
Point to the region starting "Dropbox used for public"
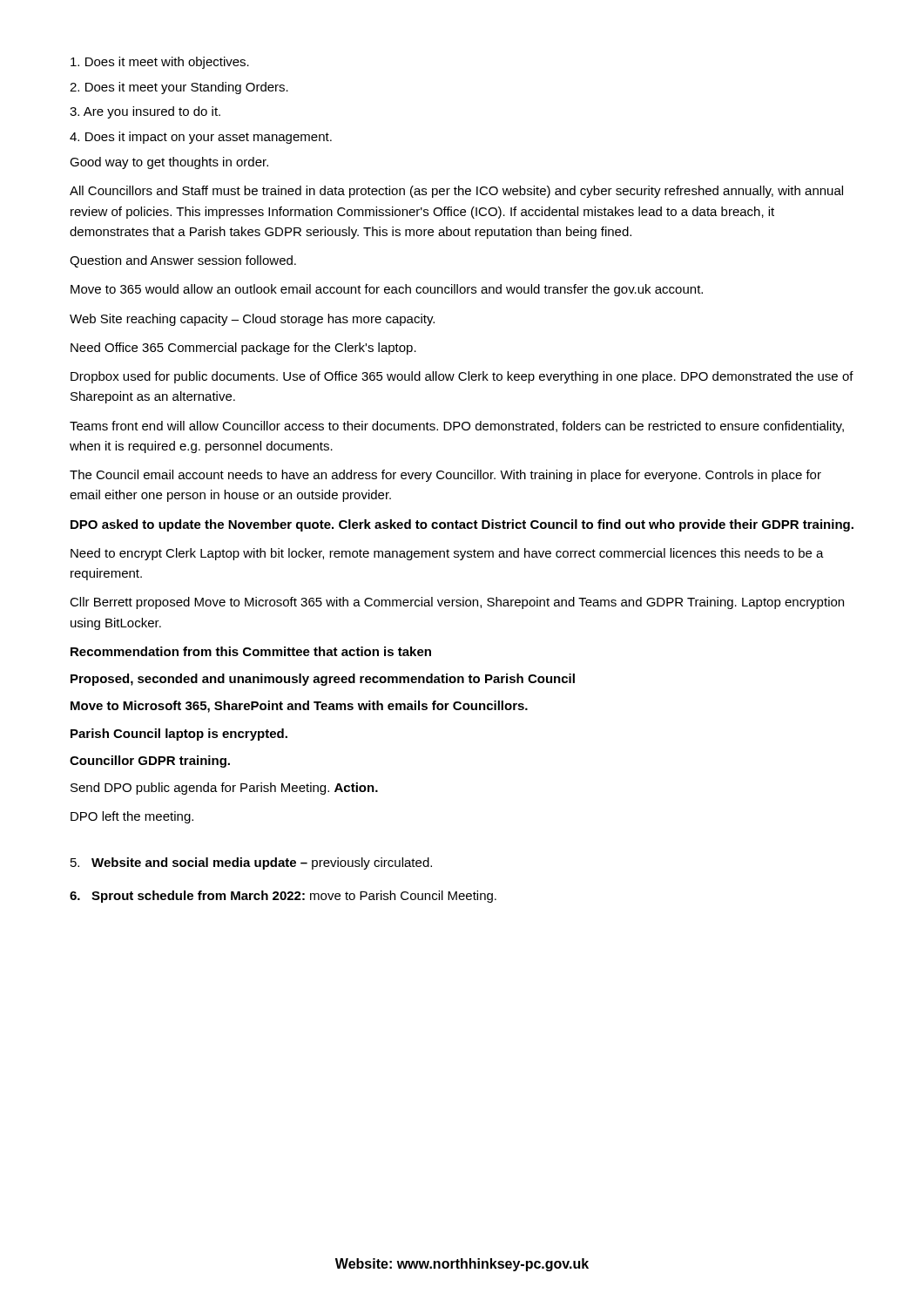point(461,386)
